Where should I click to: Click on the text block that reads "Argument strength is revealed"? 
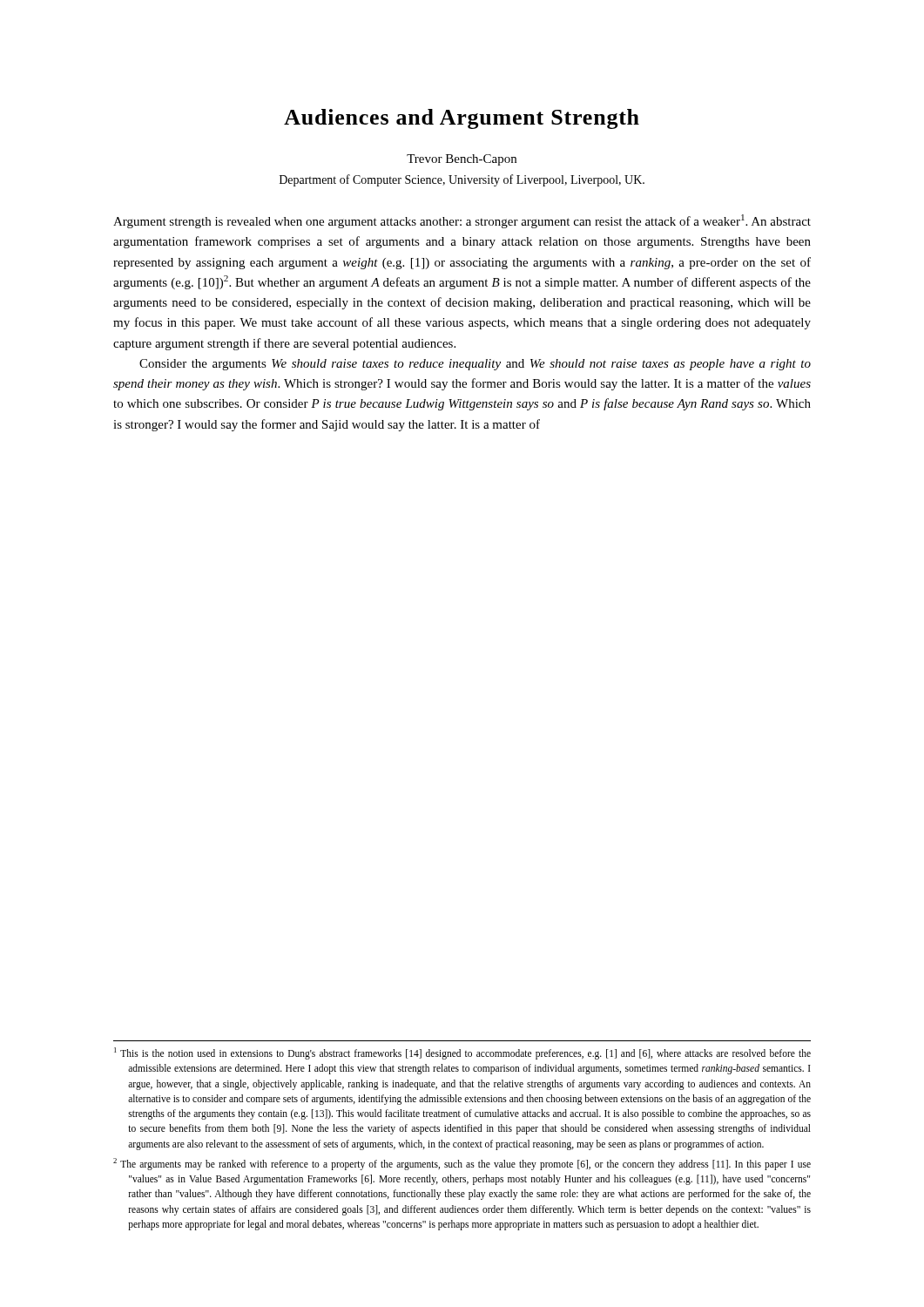(x=462, y=323)
